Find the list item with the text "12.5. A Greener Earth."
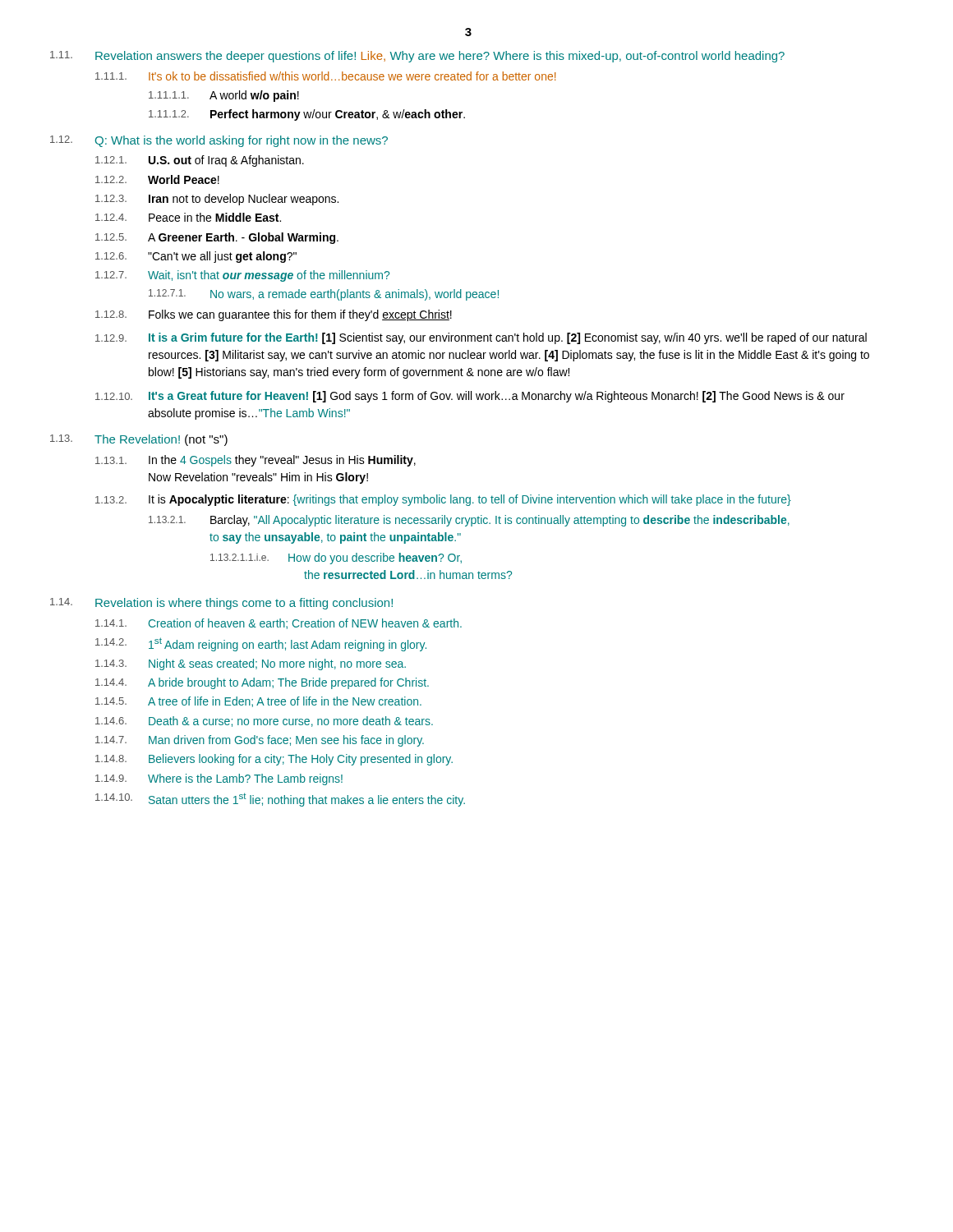The image size is (953, 1232). pyautogui.click(x=217, y=238)
